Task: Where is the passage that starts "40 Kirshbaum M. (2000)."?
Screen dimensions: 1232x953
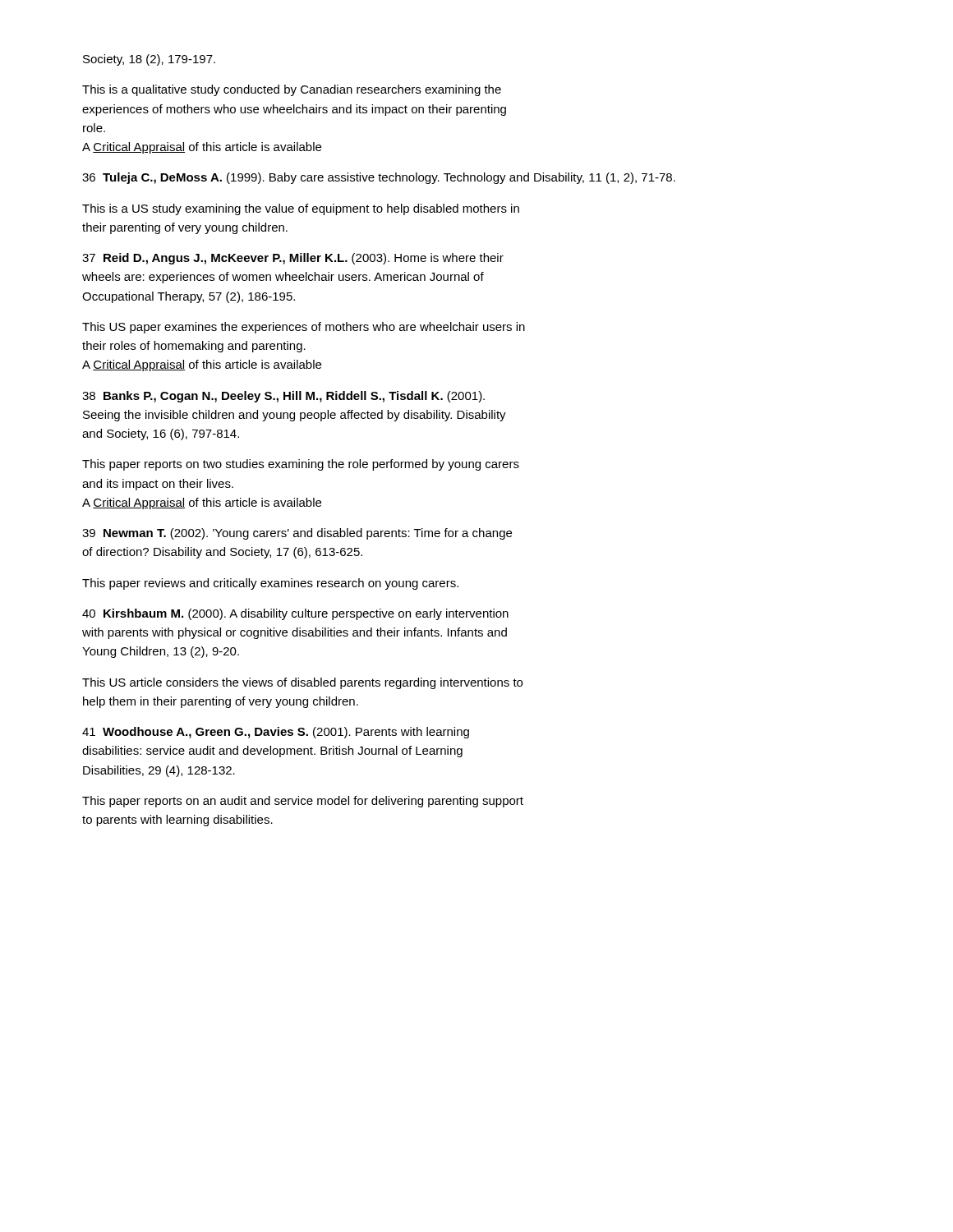Action: tap(296, 632)
